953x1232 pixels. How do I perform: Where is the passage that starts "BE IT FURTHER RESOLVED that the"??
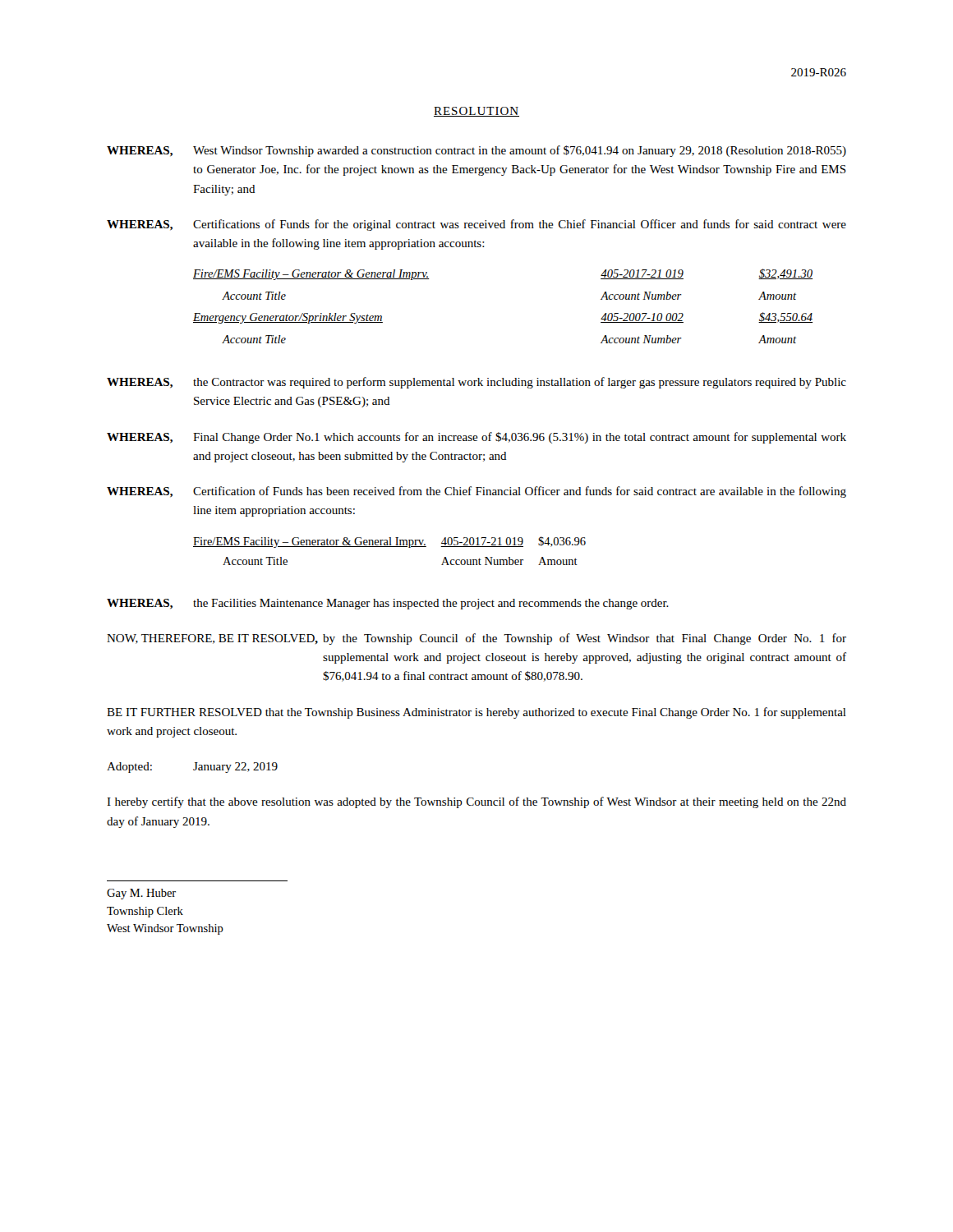click(x=476, y=721)
